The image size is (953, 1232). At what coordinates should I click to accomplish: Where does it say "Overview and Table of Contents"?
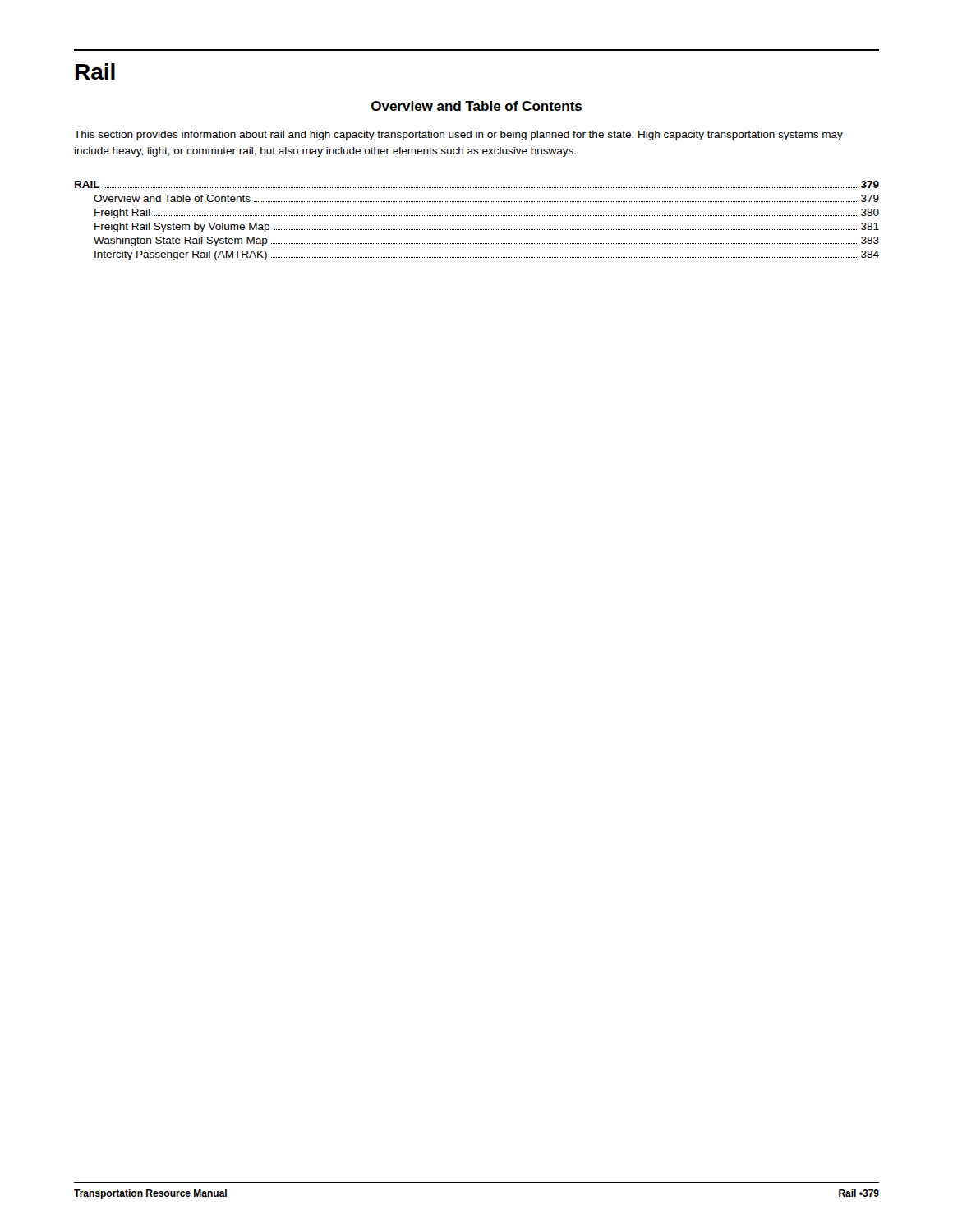pos(476,106)
